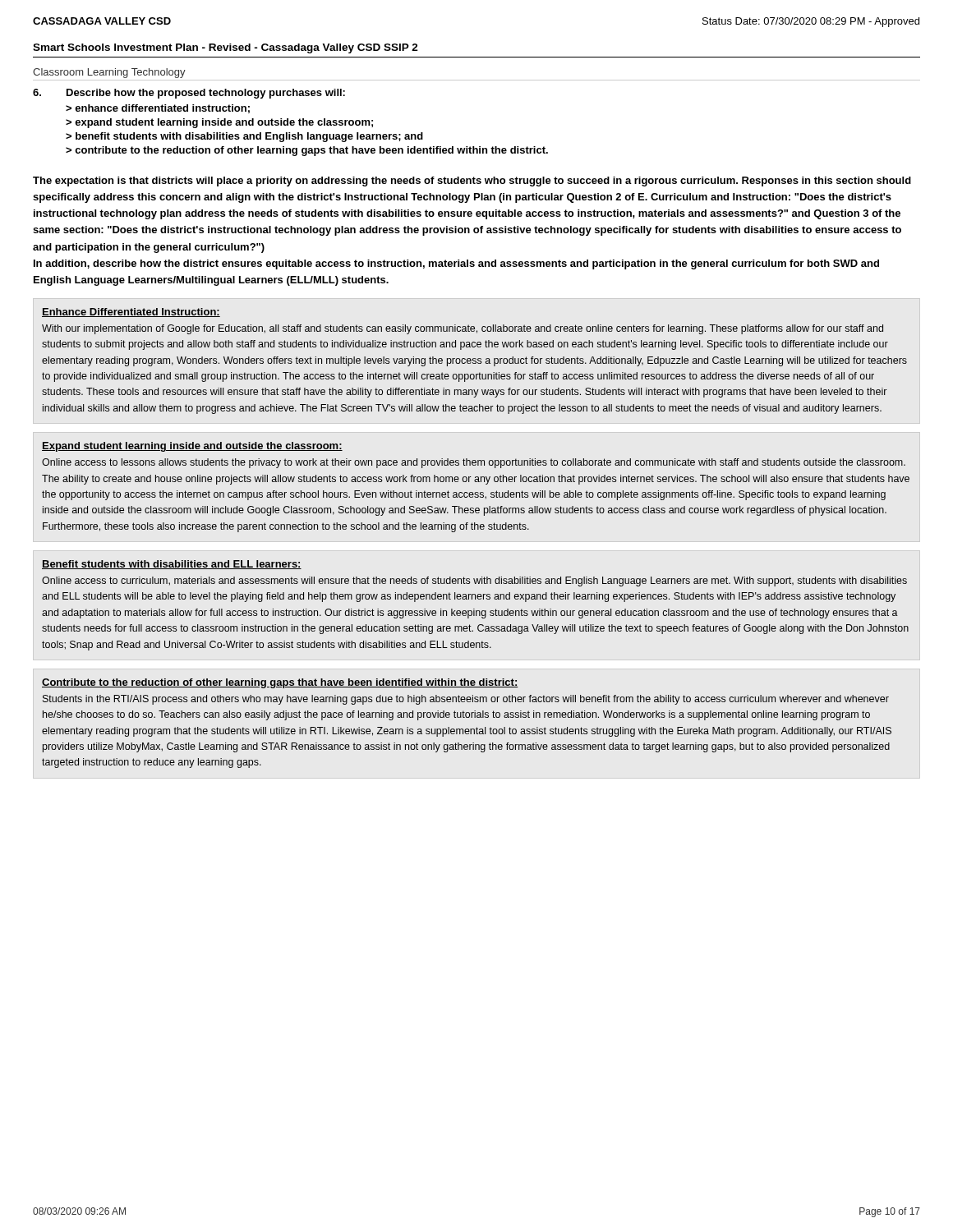This screenshot has width=953, height=1232.
Task: Click on the list item that says "Describe how the"
Action: [206, 92]
